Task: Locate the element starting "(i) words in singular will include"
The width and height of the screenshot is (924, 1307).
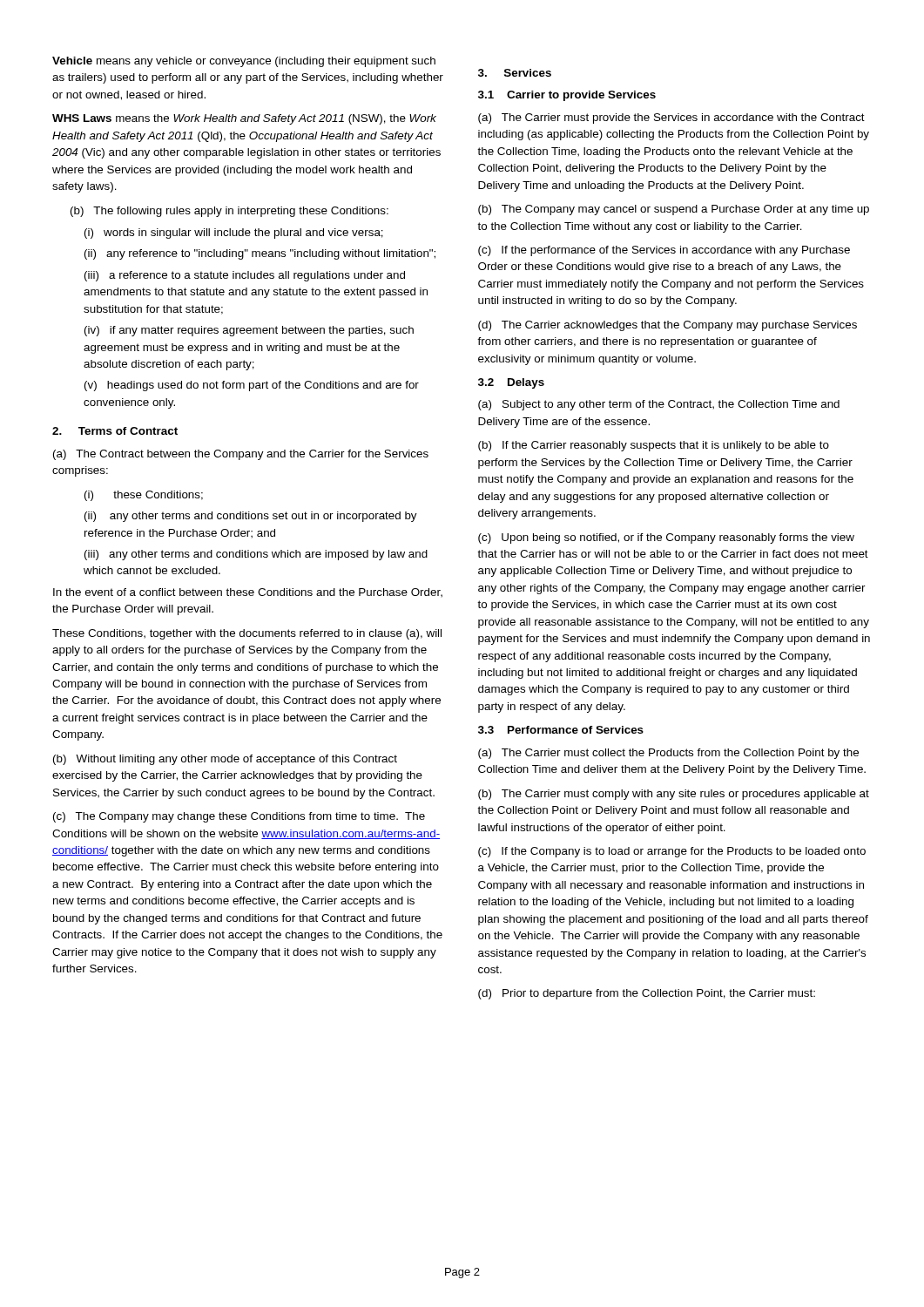Action: pos(234,232)
